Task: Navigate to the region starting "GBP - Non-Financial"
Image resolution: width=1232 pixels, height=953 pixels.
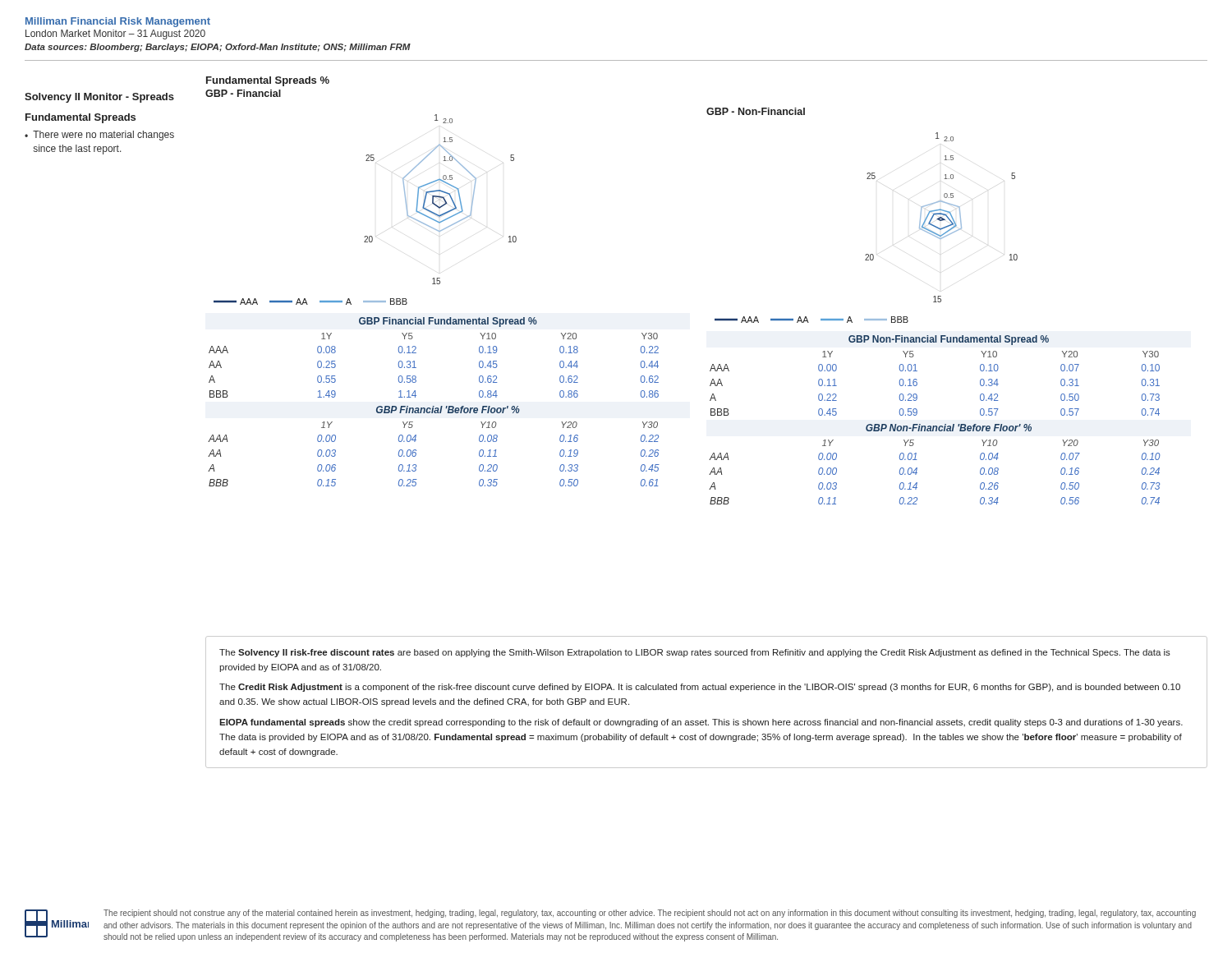Action: pos(756,112)
